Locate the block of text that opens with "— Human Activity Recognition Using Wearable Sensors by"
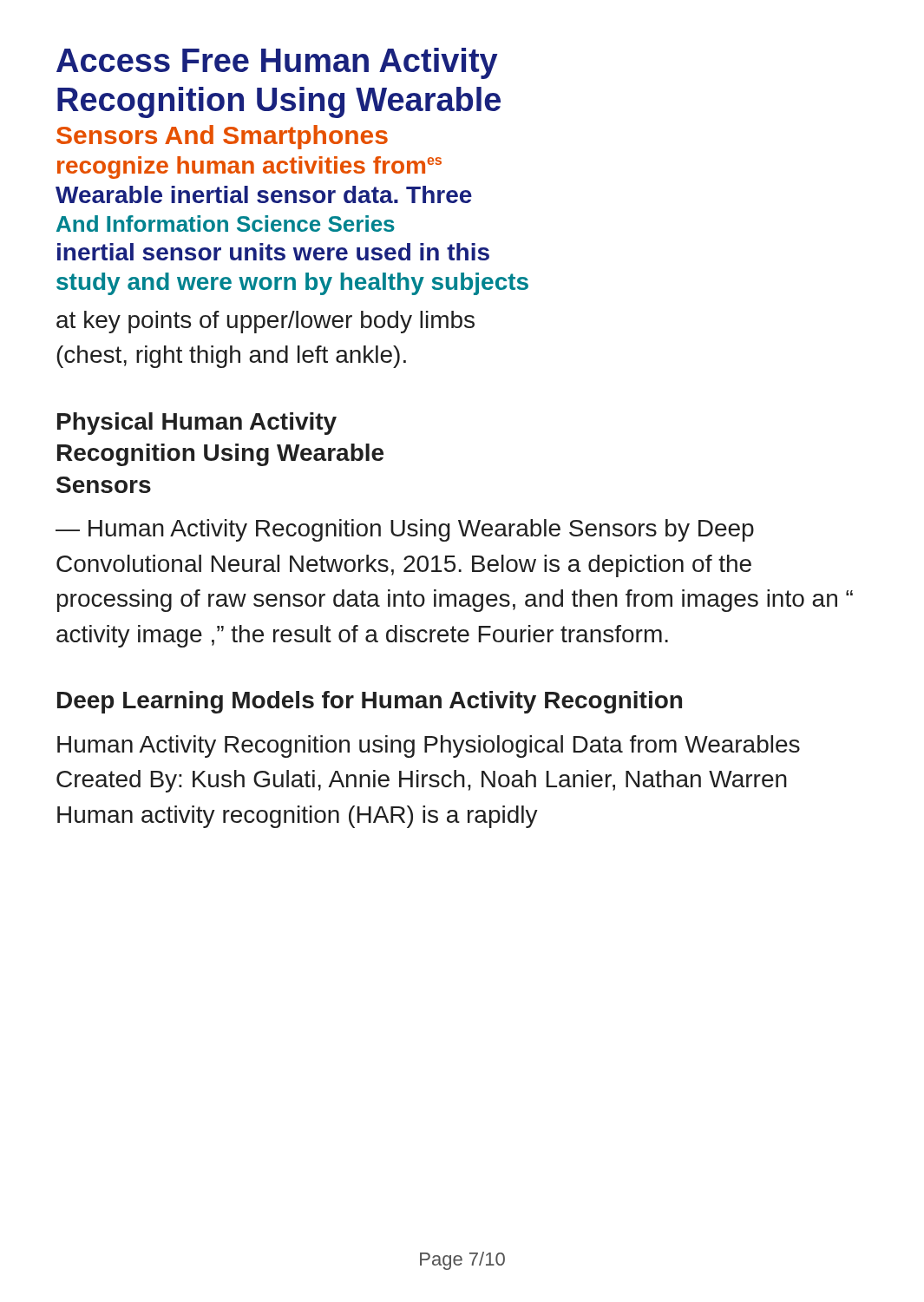 click(x=455, y=581)
